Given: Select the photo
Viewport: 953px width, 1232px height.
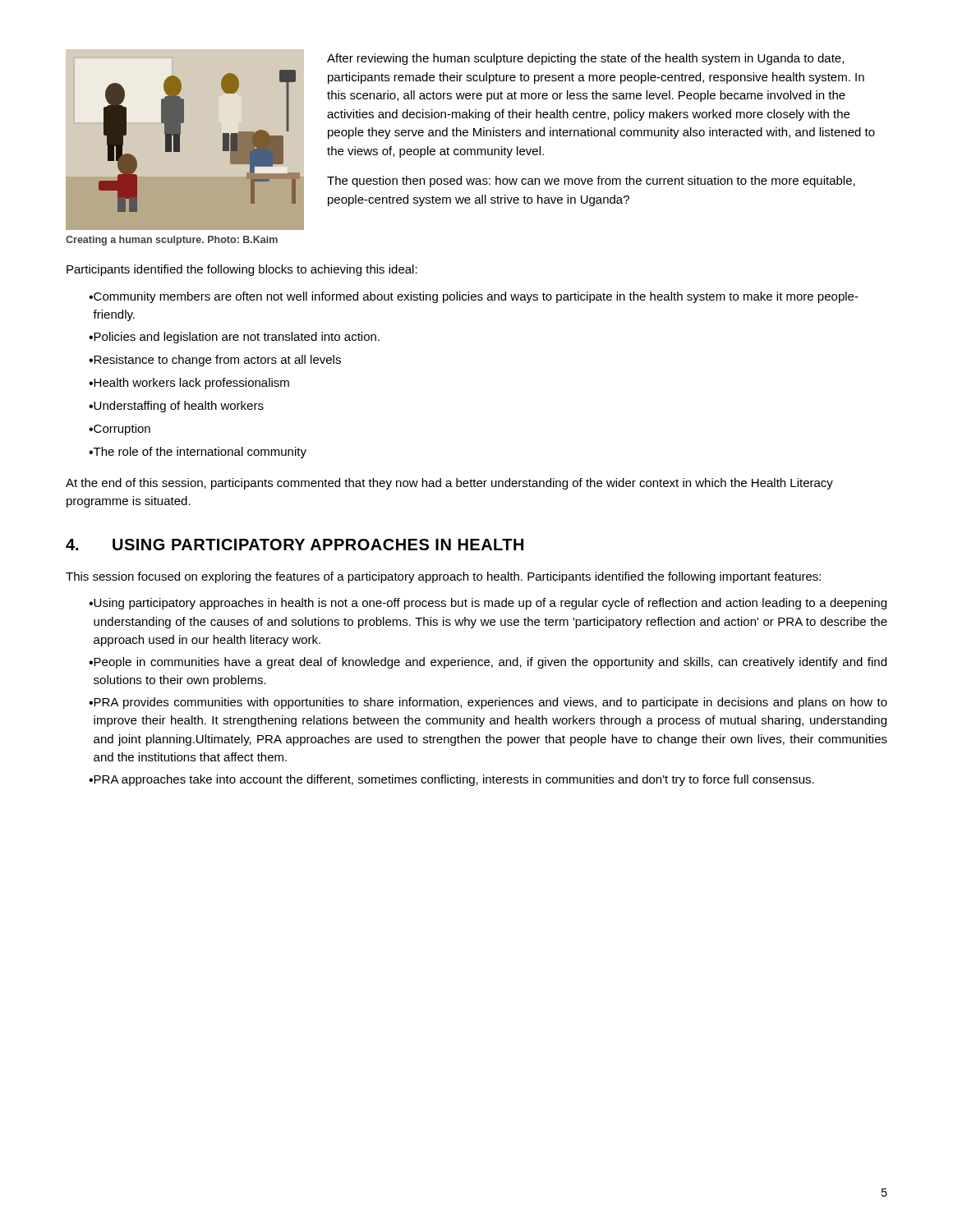Looking at the screenshot, I should 185,147.
